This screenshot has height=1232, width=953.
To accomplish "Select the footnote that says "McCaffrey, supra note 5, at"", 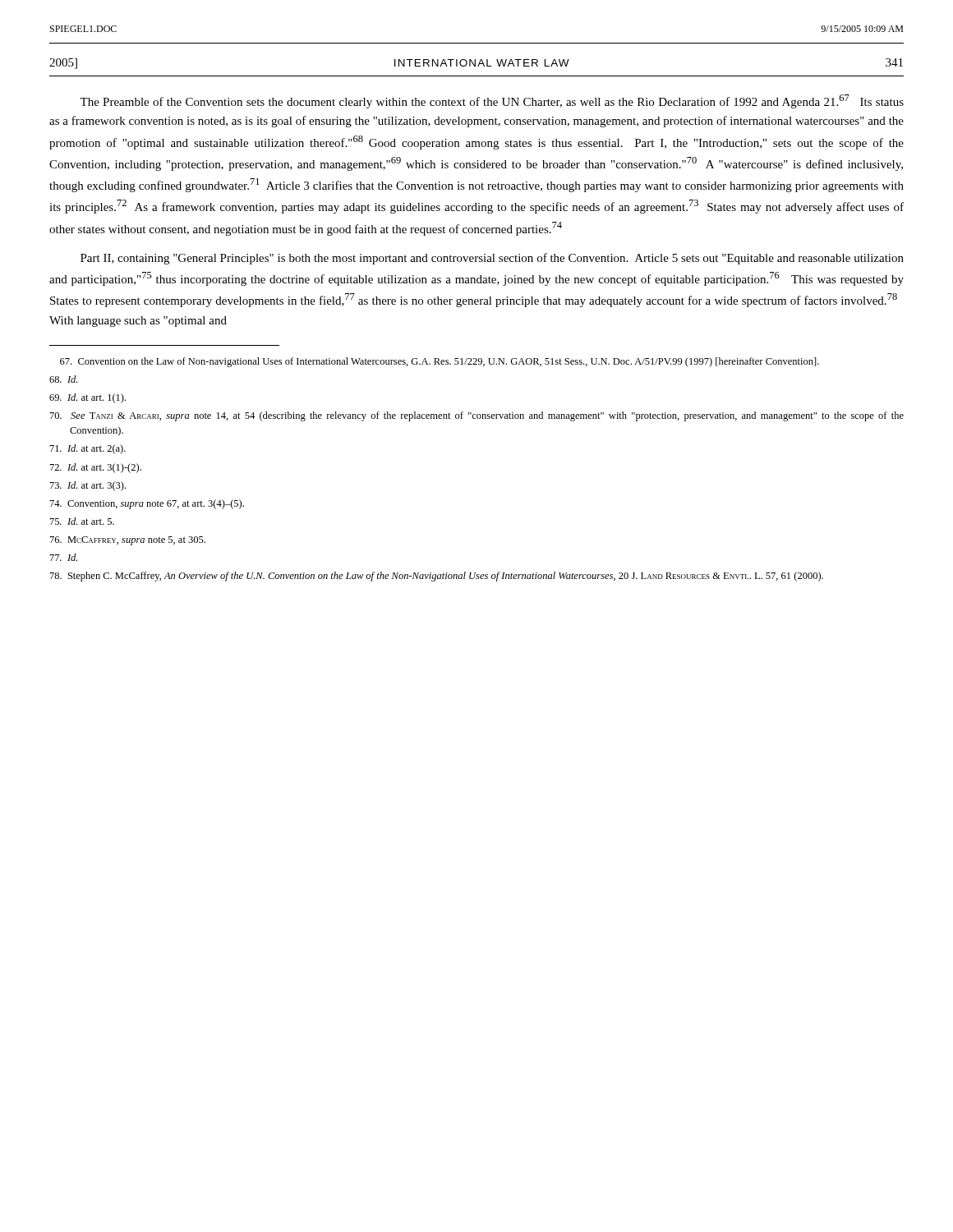I will 128,541.
